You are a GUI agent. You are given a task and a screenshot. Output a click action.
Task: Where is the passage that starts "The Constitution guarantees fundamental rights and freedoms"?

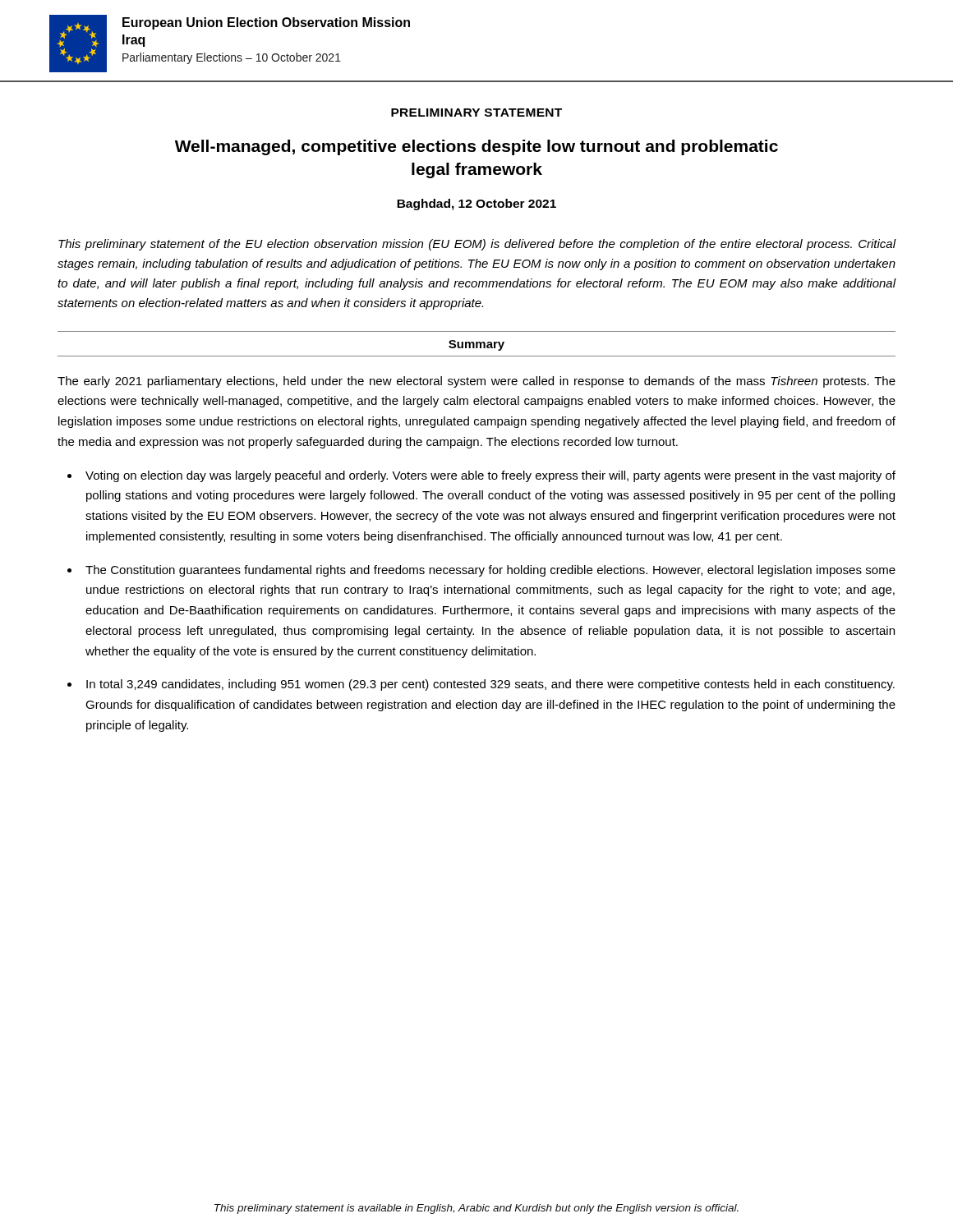pyautogui.click(x=491, y=610)
